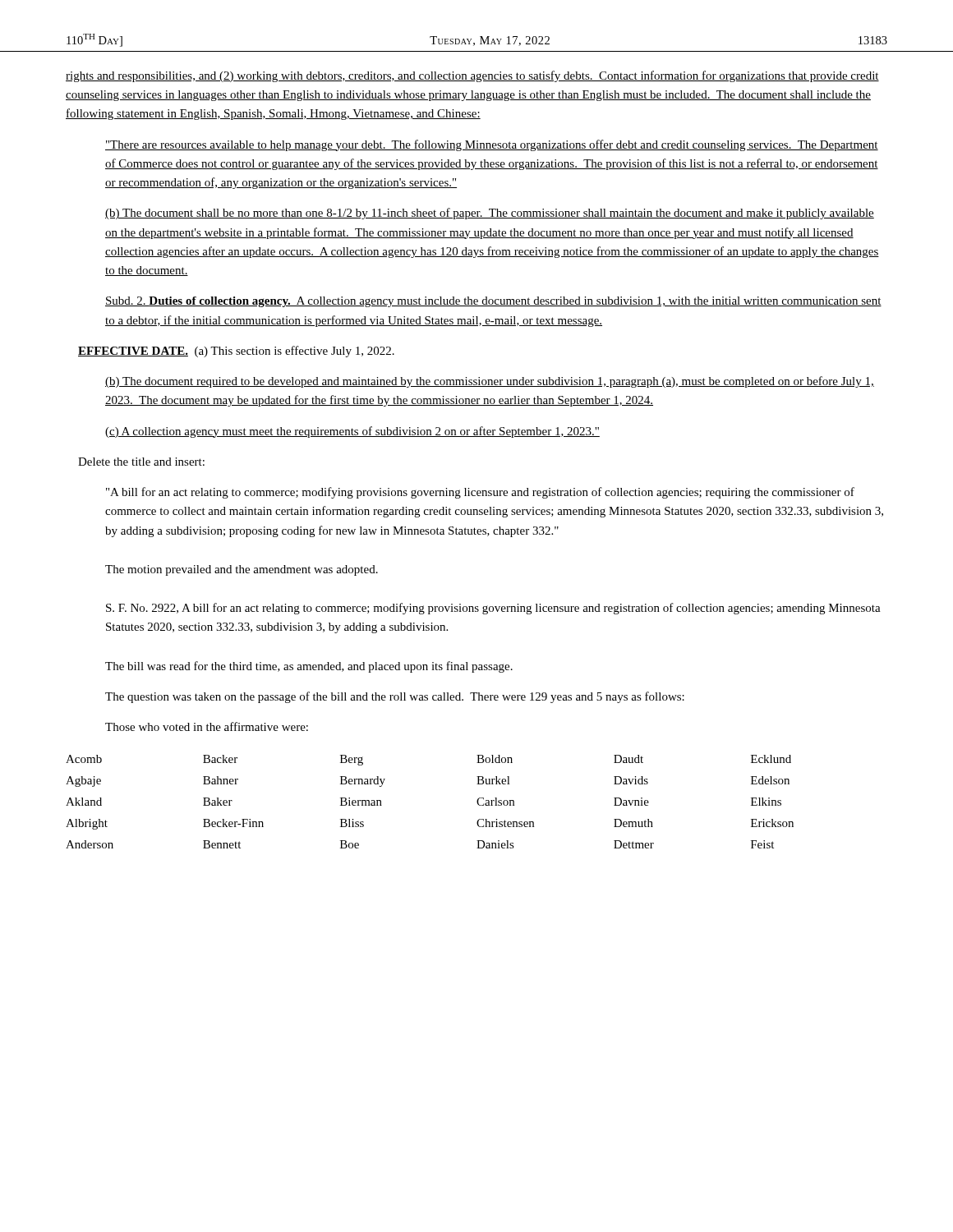Select the text block starting "The motion prevailed and the amendment was"
Viewport: 953px width, 1232px height.
[242, 569]
